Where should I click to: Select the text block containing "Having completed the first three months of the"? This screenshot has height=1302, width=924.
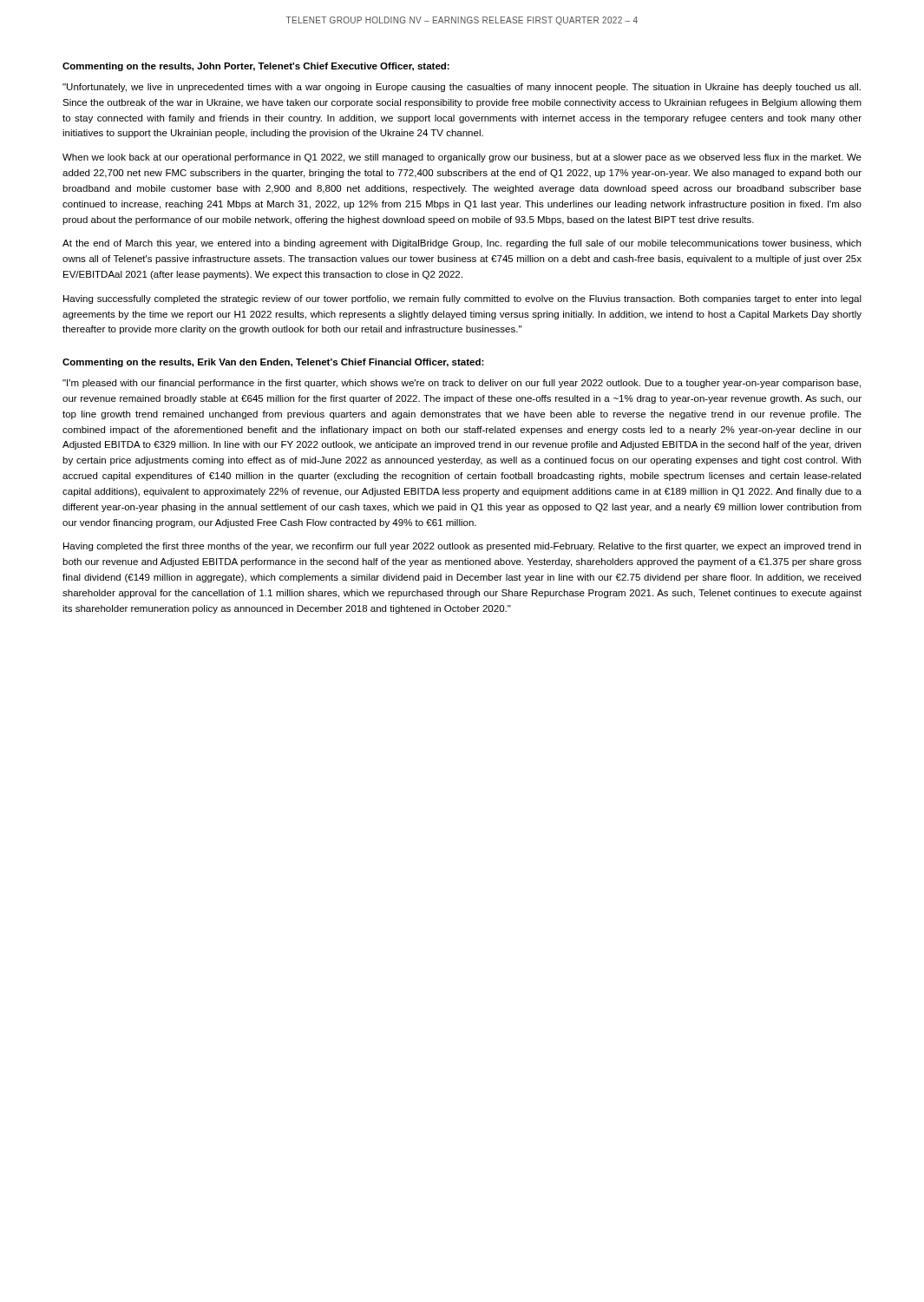click(x=462, y=577)
